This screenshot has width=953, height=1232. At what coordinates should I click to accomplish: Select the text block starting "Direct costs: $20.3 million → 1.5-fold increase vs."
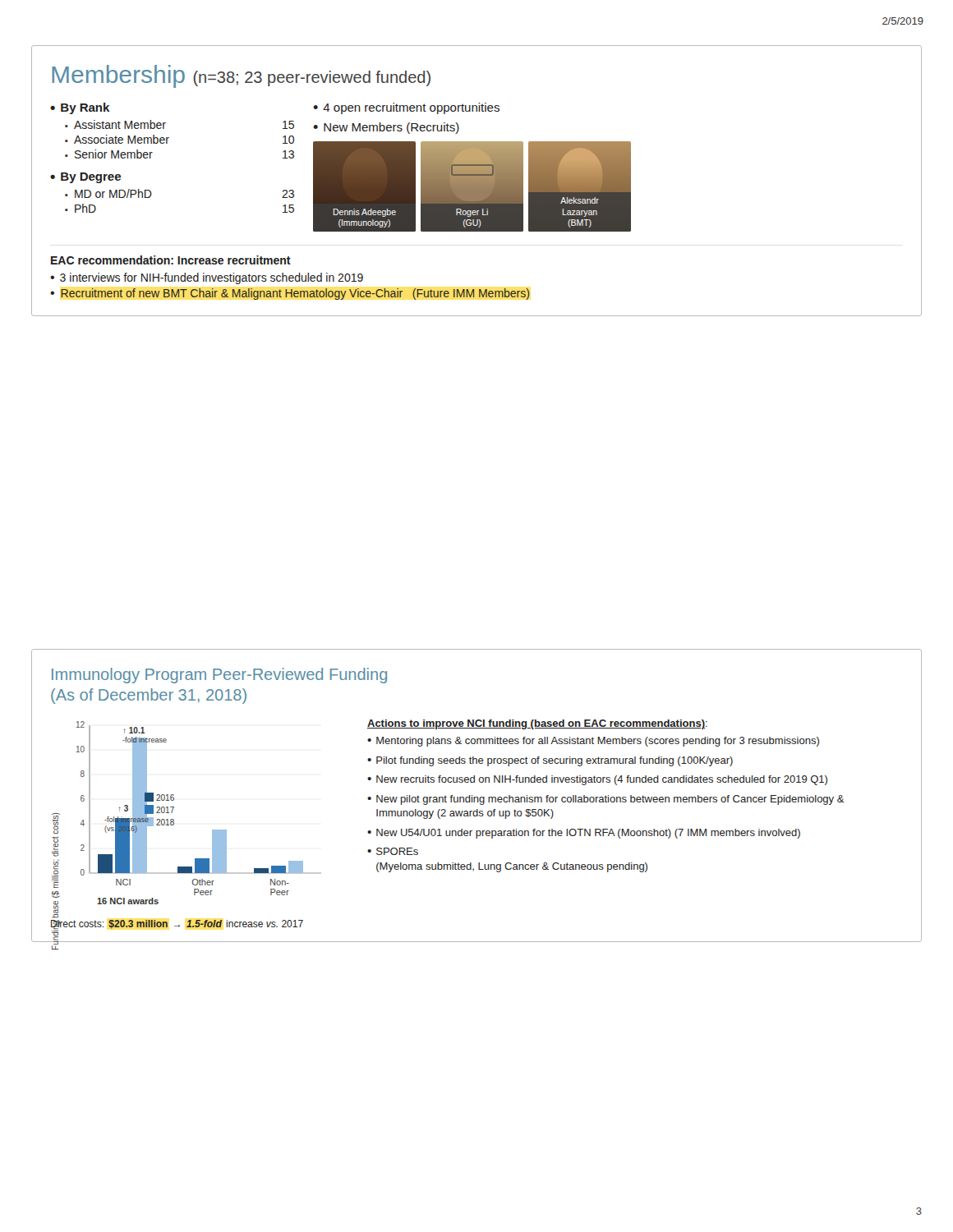[177, 924]
